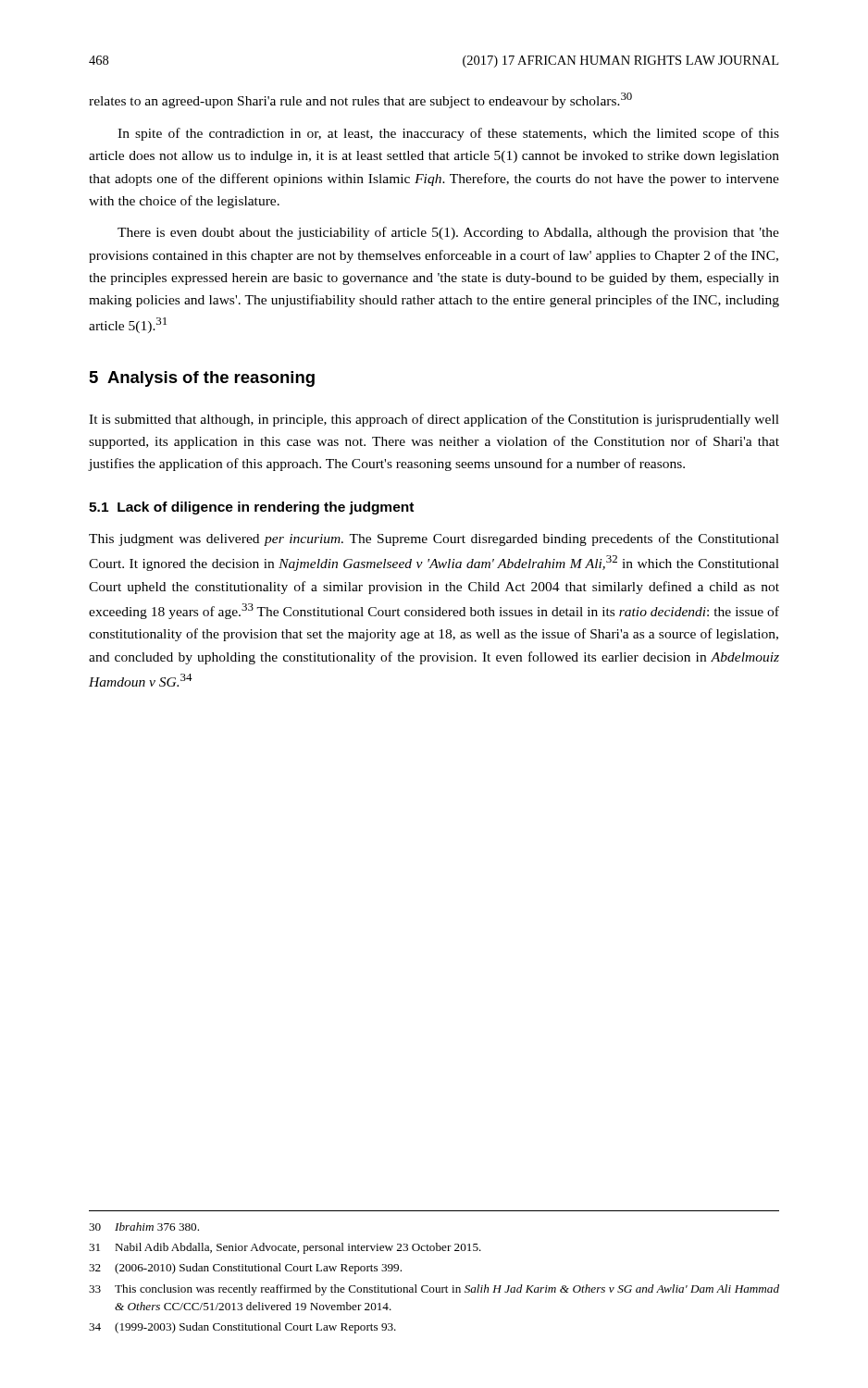Screen dimensions: 1388x868
Task: Point to the passage starting "30 Ibrahim 376"
Action: pos(144,1227)
